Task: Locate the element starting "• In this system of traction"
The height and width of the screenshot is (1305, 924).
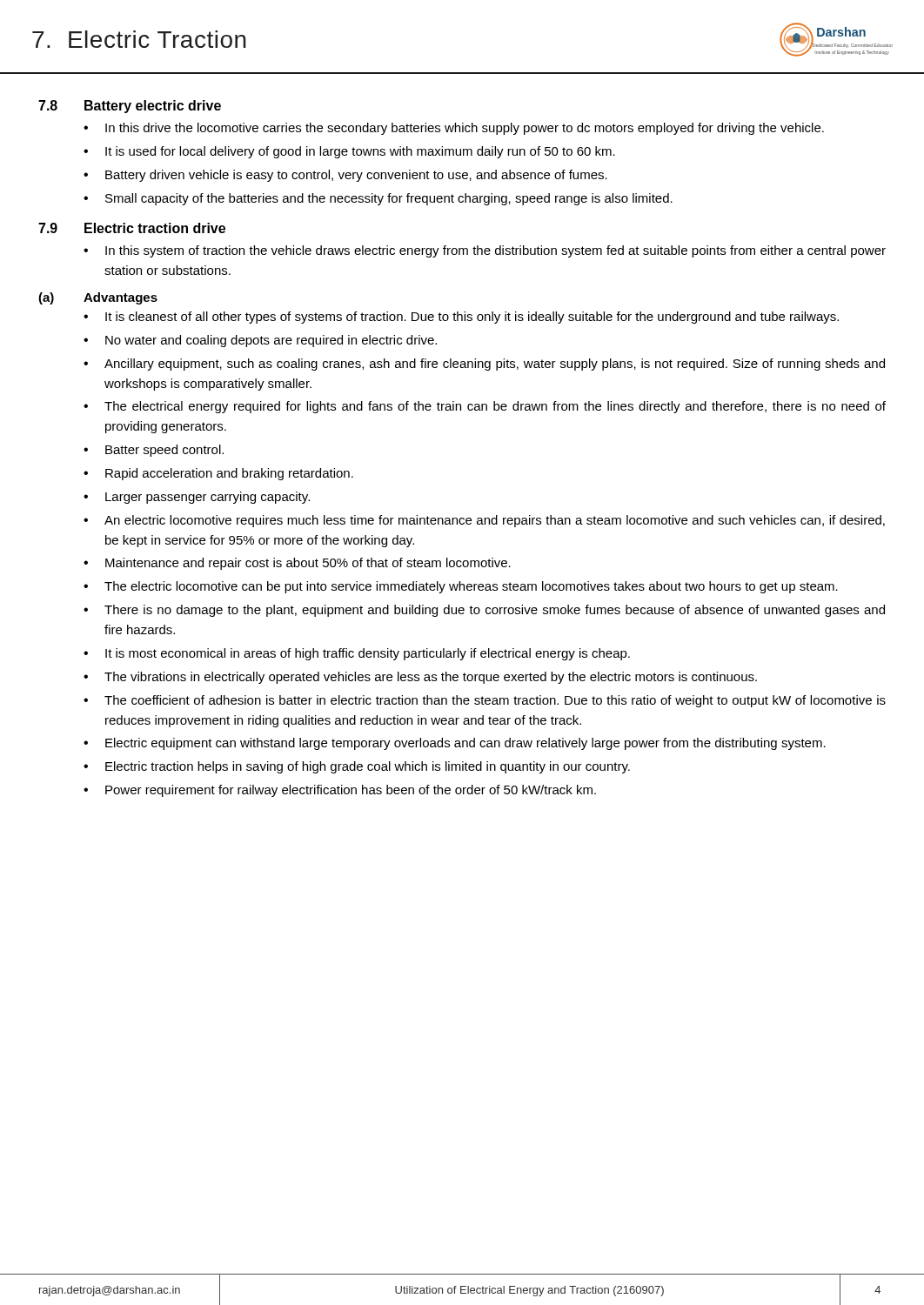Action: point(485,260)
